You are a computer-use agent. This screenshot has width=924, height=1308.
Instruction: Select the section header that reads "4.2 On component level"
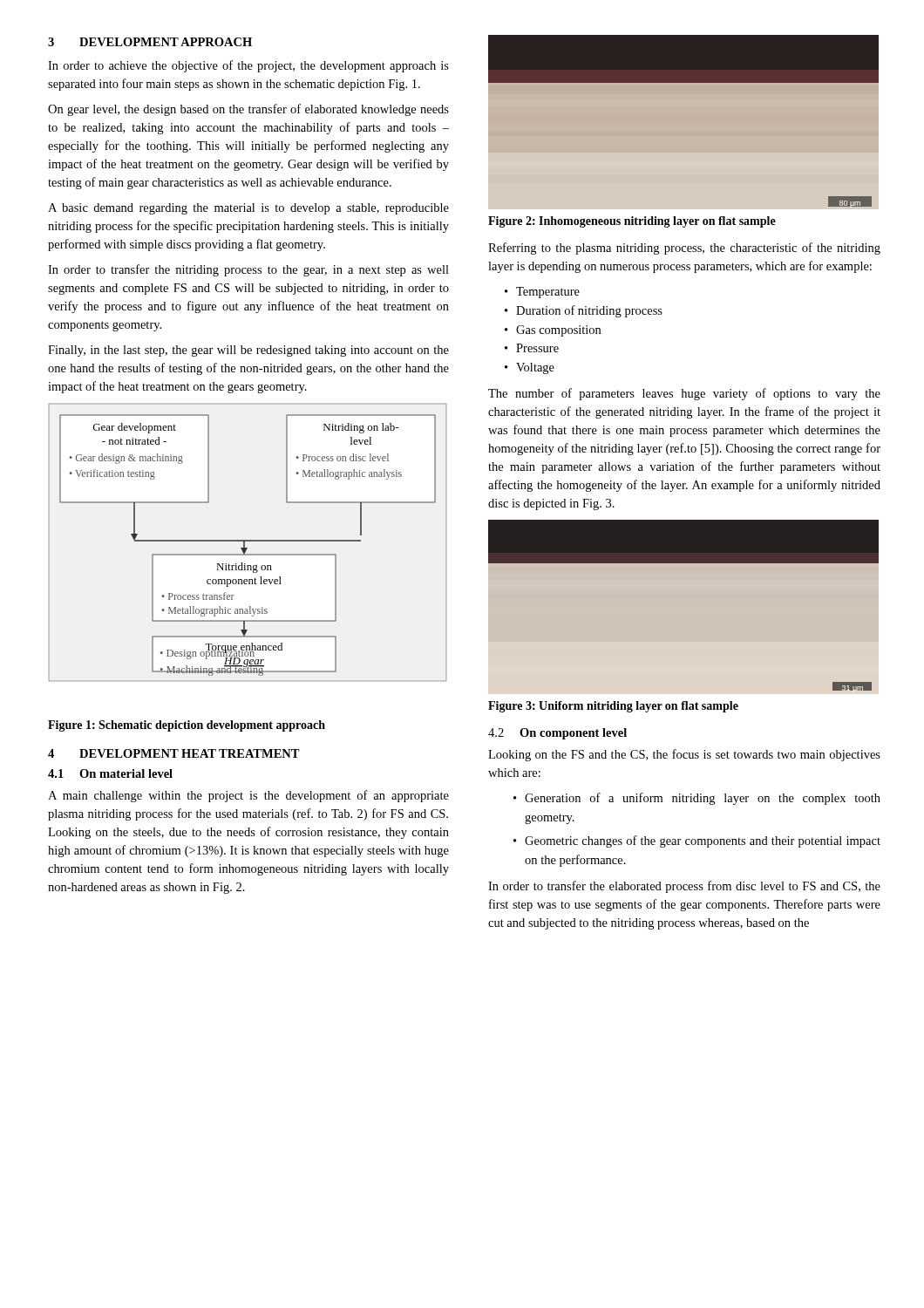(x=558, y=733)
